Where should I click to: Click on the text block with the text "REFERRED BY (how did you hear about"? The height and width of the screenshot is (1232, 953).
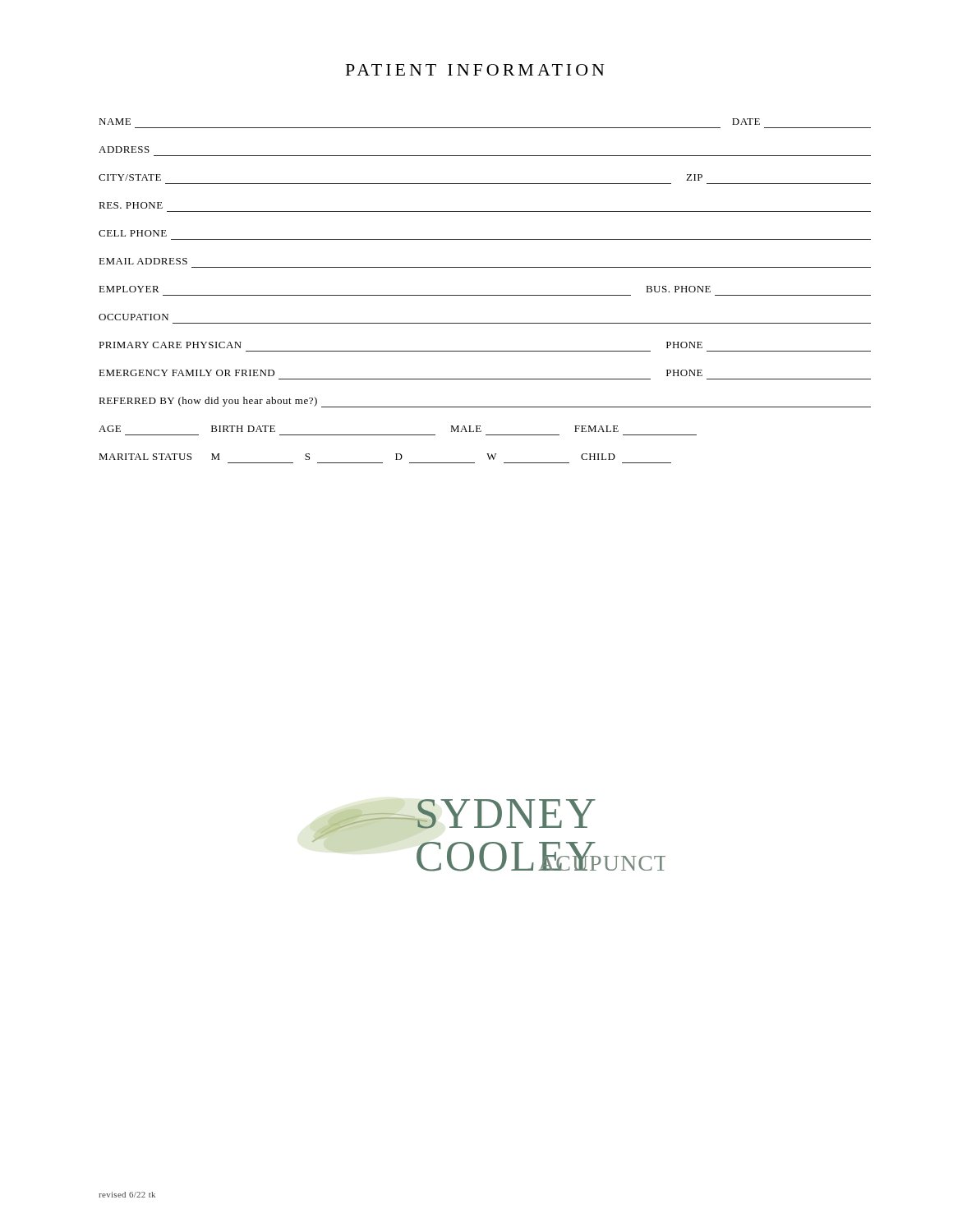[485, 401]
